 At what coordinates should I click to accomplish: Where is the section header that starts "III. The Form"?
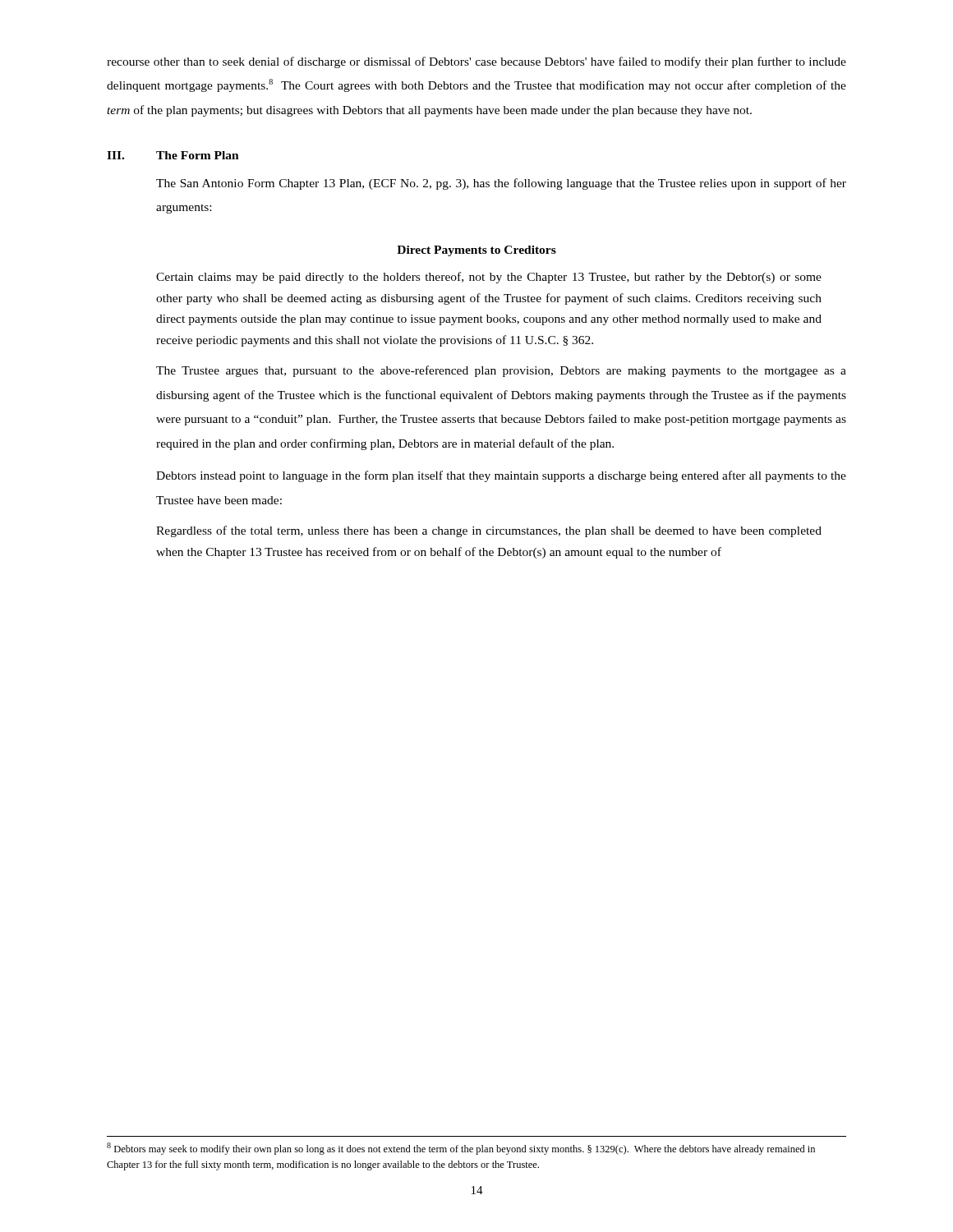(173, 155)
